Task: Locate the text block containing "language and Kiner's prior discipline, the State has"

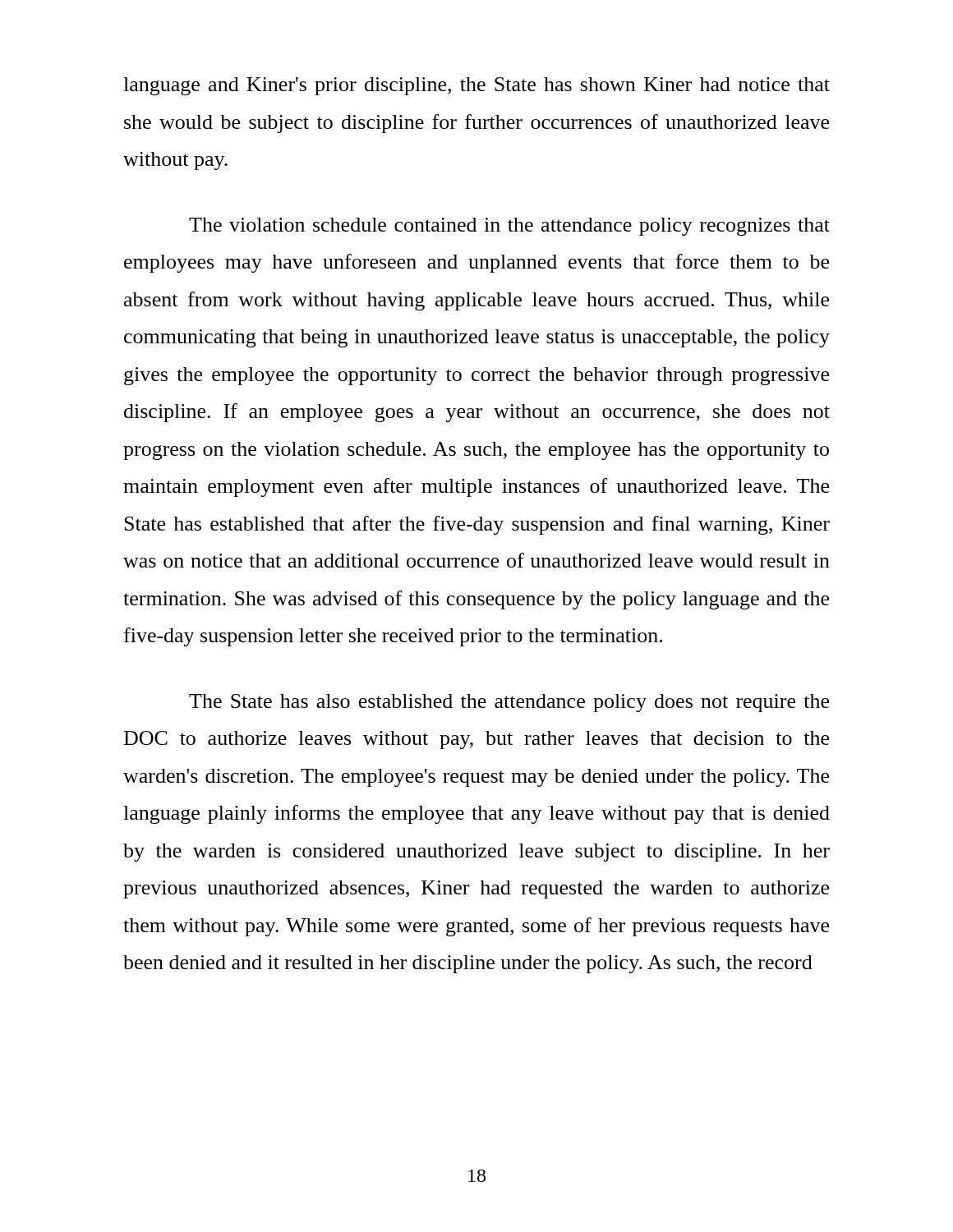Action: tap(476, 122)
